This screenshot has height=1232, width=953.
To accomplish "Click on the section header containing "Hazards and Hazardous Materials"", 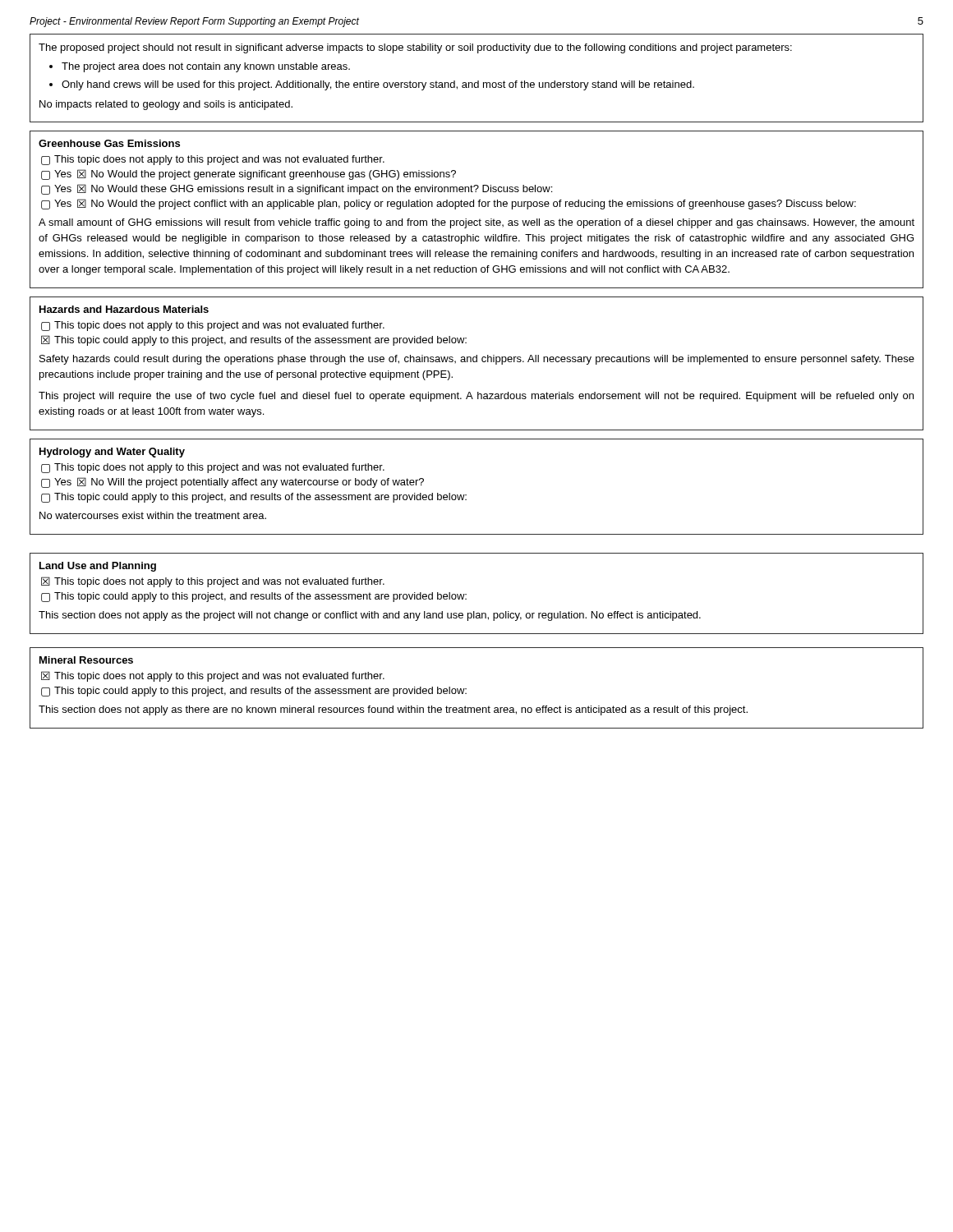I will coord(124,309).
